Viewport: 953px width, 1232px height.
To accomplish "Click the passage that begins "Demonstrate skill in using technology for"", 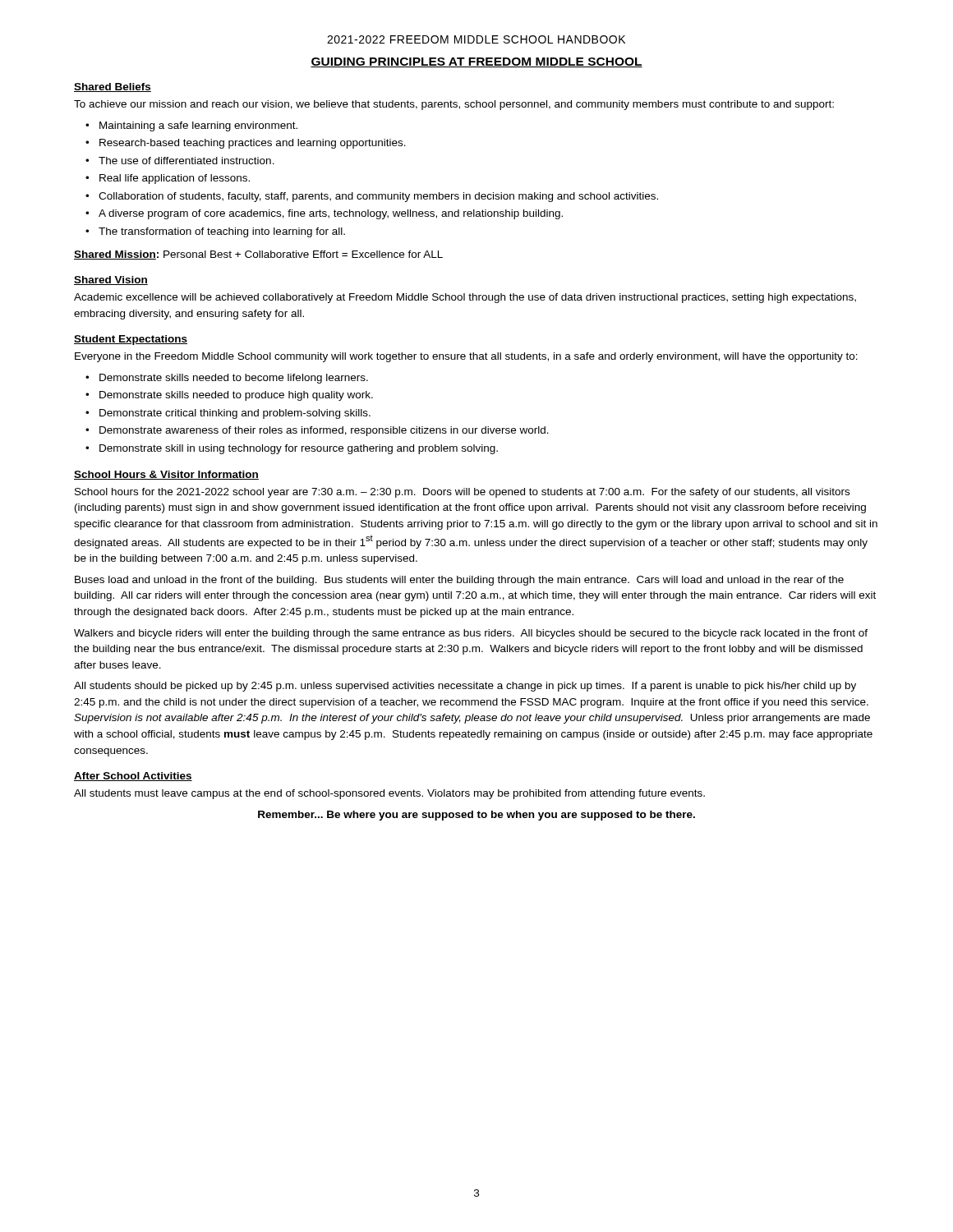I will coord(299,448).
